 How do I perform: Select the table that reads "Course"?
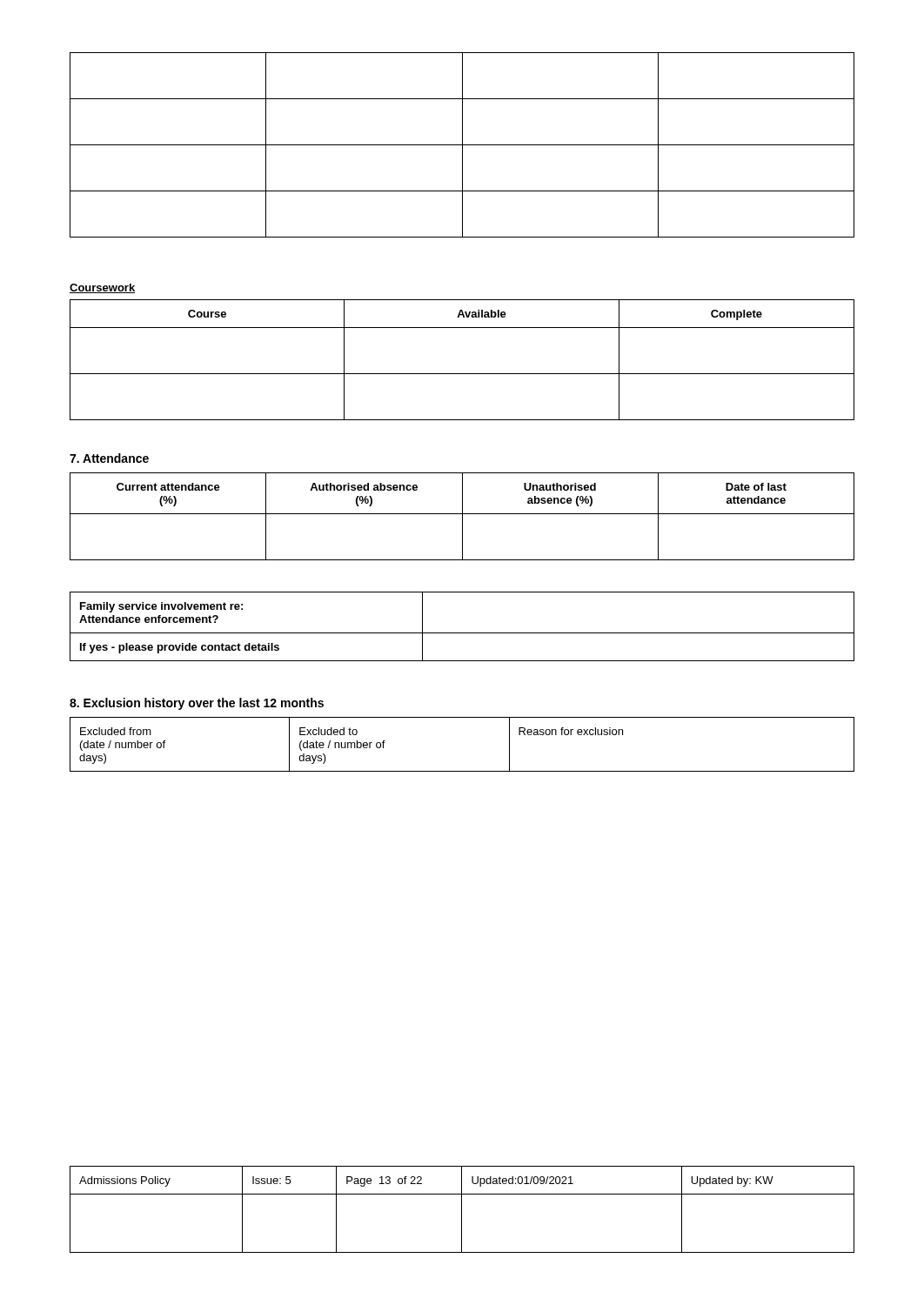pyautogui.click(x=462, y=360)
